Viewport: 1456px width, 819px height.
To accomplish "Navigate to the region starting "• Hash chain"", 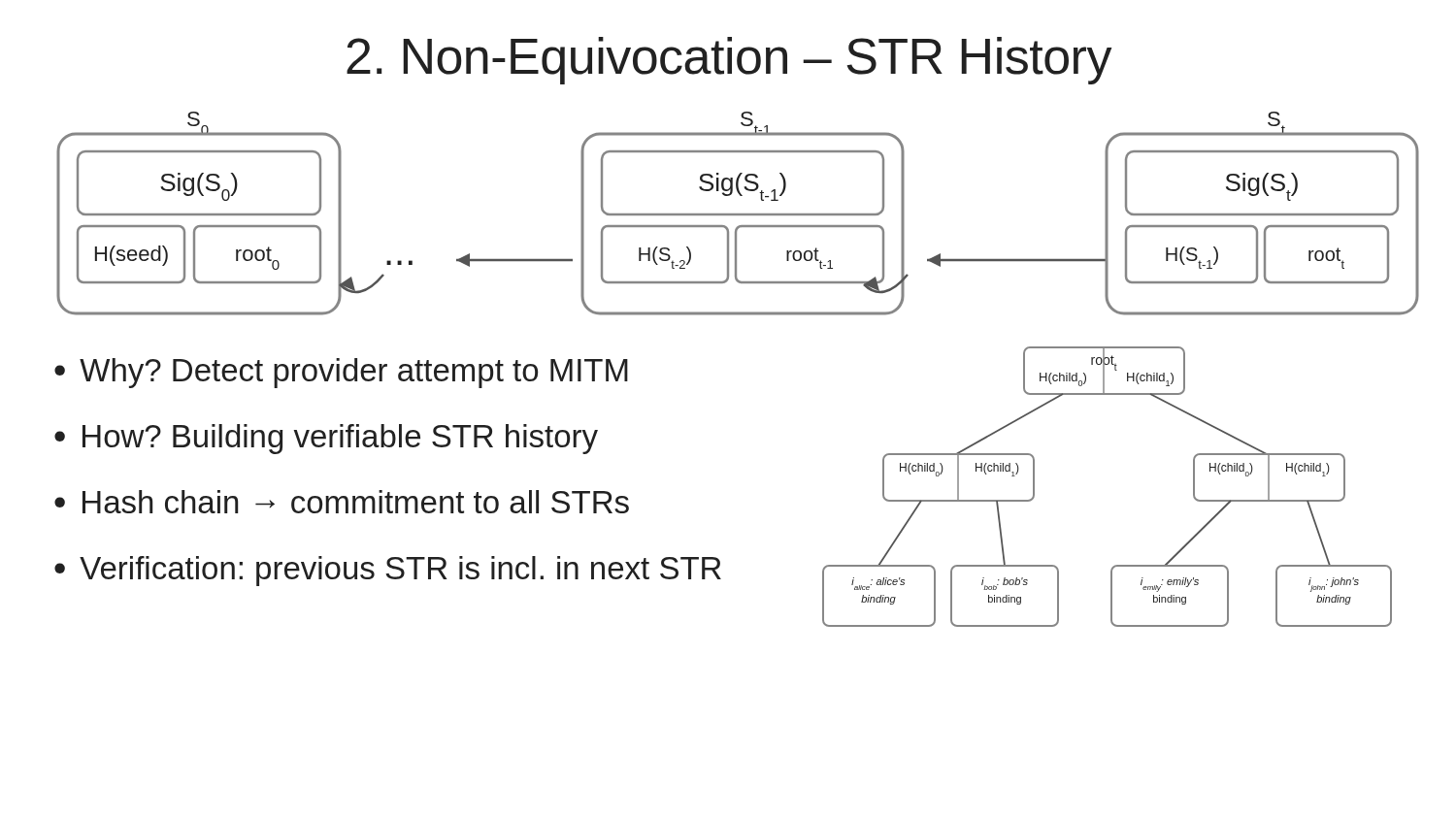I will 342,503.
